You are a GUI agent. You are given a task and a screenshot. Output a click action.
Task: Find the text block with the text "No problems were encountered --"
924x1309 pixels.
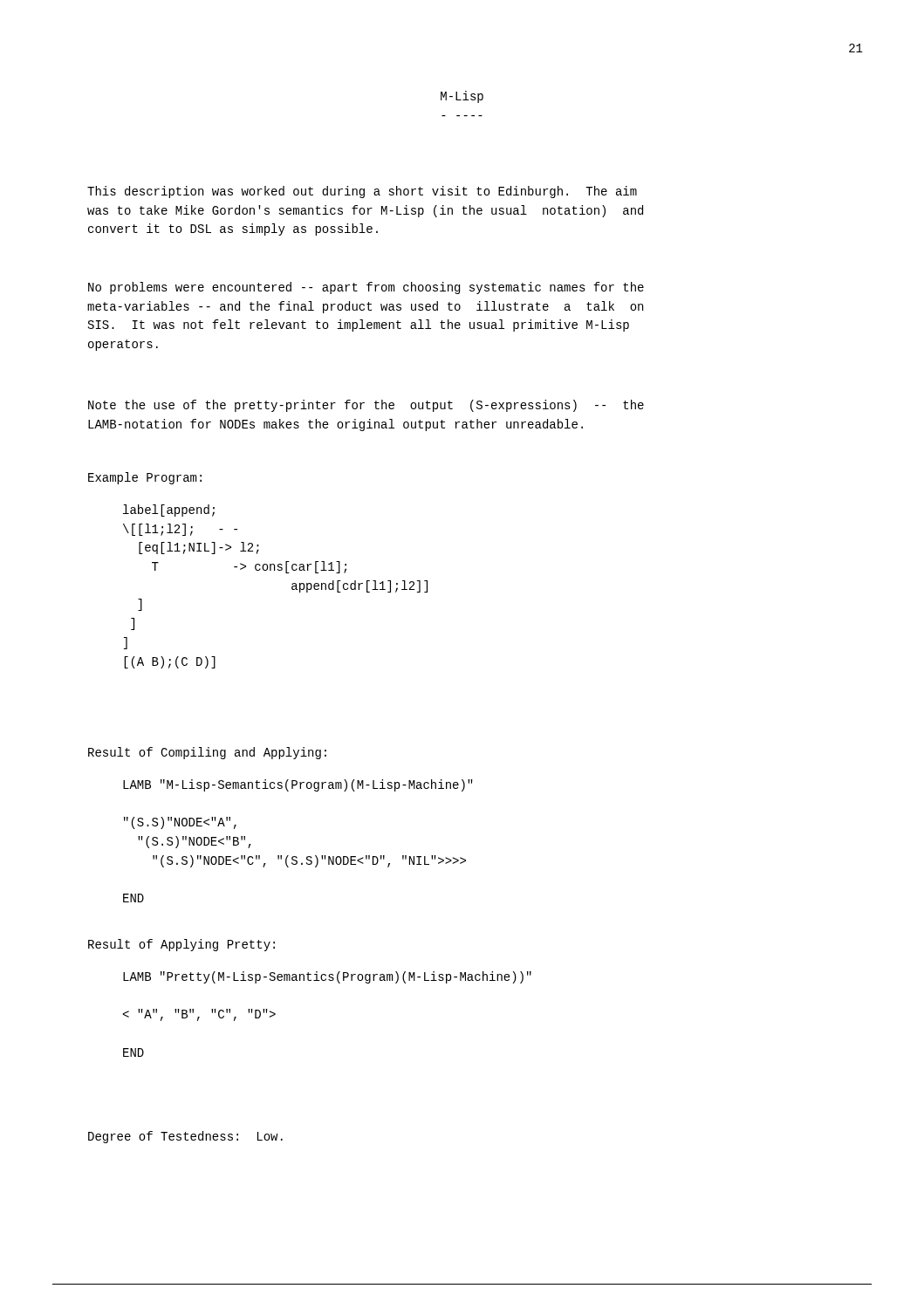pos(366,316)
